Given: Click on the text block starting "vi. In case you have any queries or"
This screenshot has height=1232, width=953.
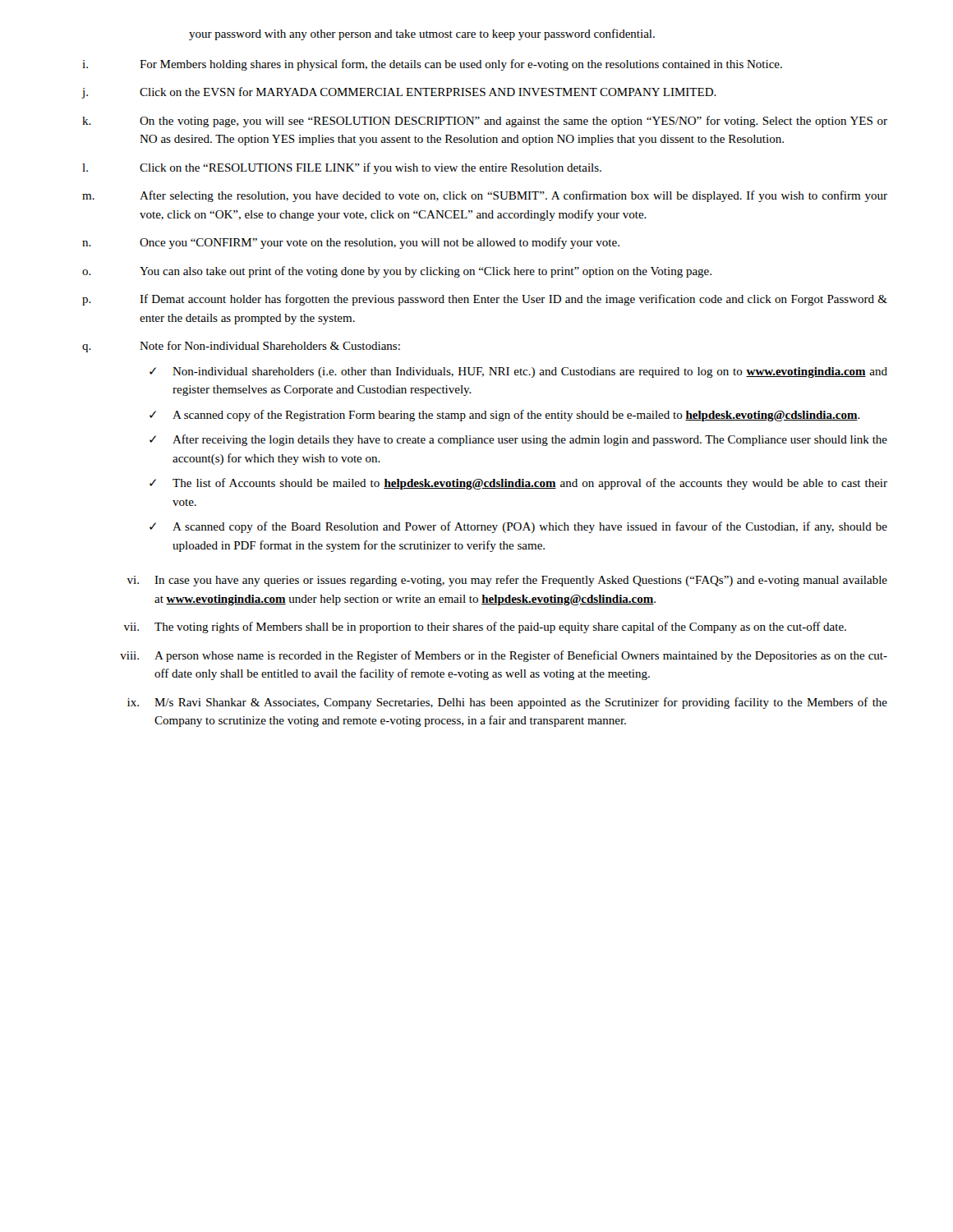Looking at the screenshot, I should (485, 589).
